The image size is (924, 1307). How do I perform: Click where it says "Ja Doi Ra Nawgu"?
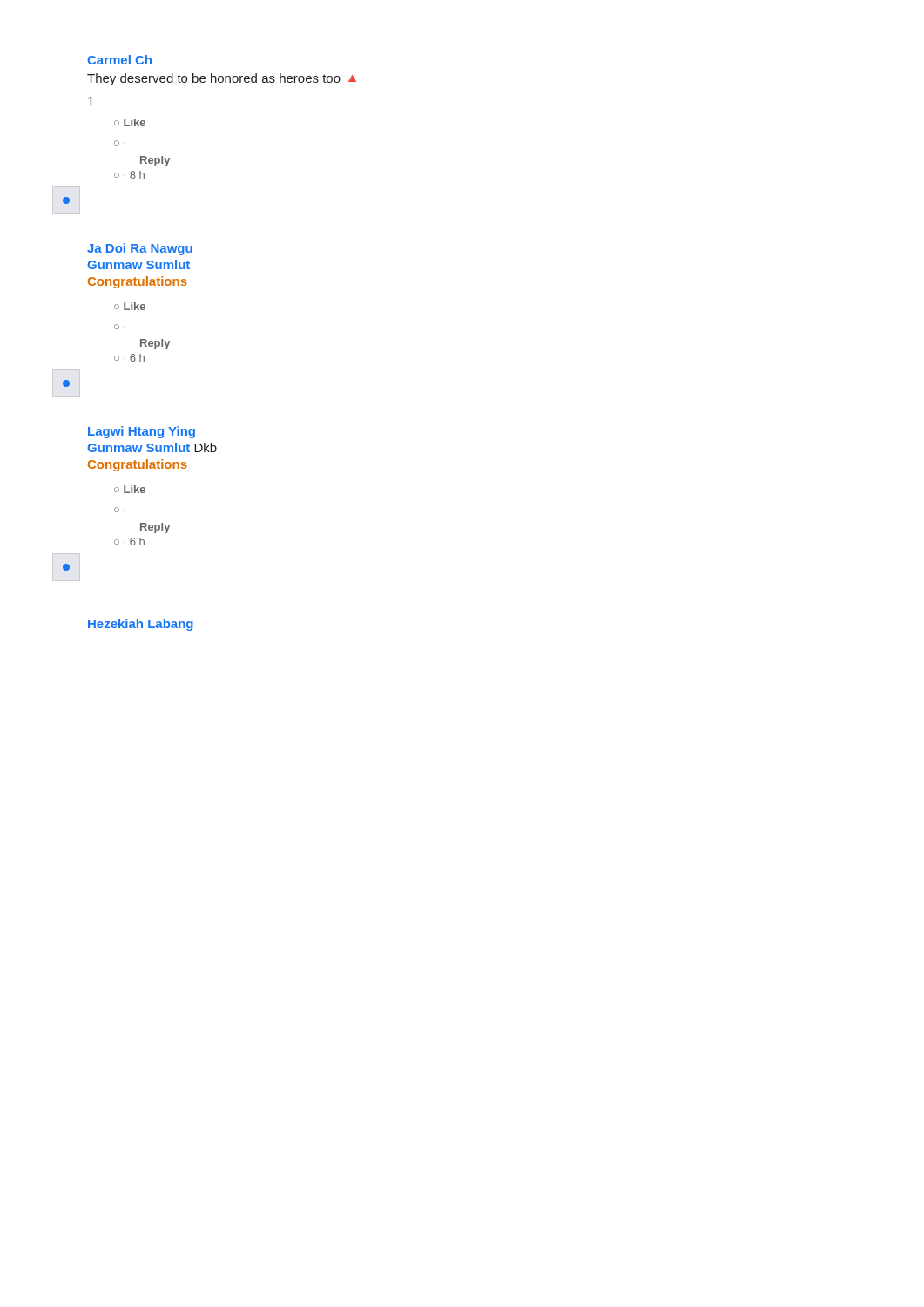(x=140, y=247)
